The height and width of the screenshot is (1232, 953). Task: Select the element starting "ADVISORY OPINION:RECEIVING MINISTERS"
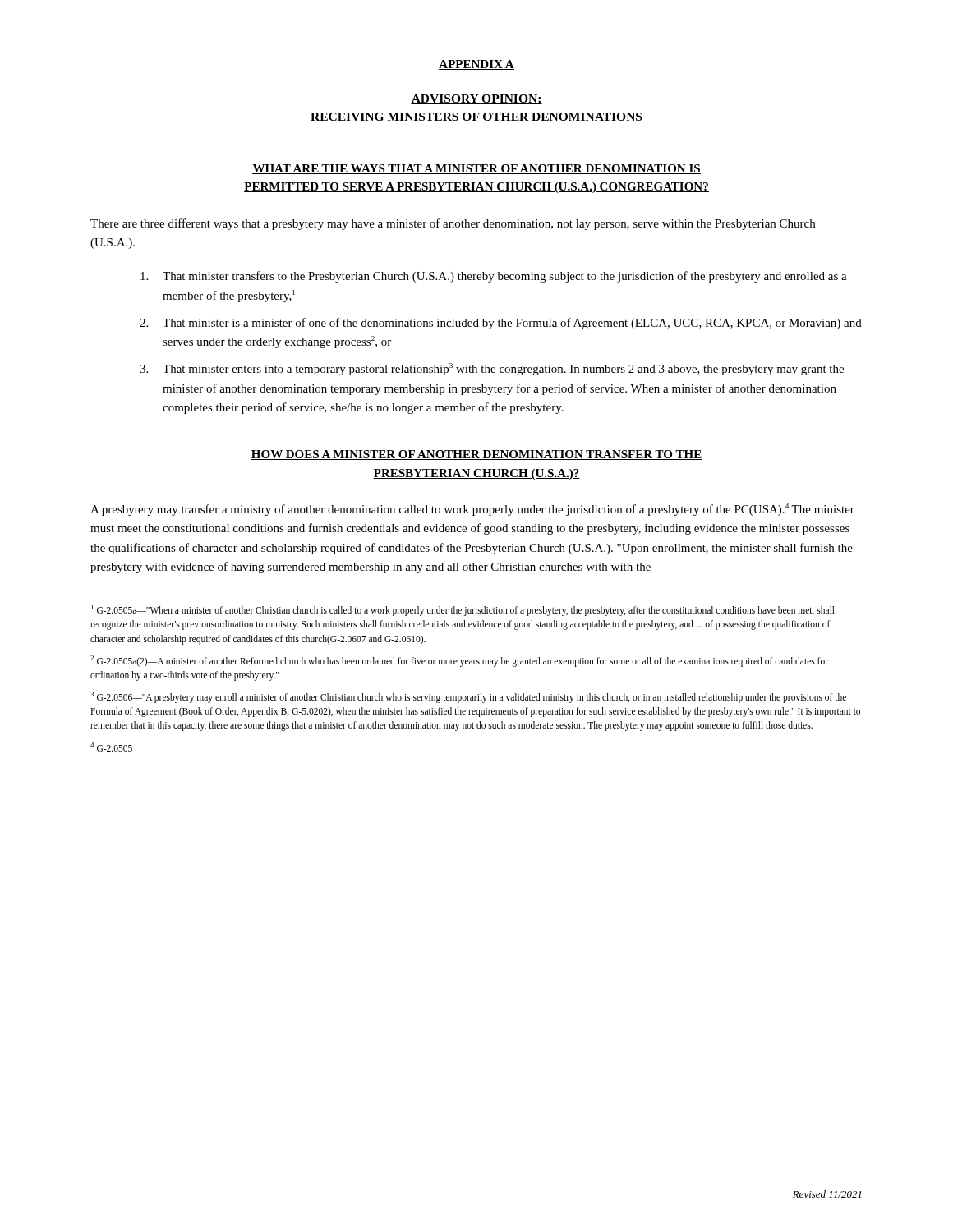[476, 108]
